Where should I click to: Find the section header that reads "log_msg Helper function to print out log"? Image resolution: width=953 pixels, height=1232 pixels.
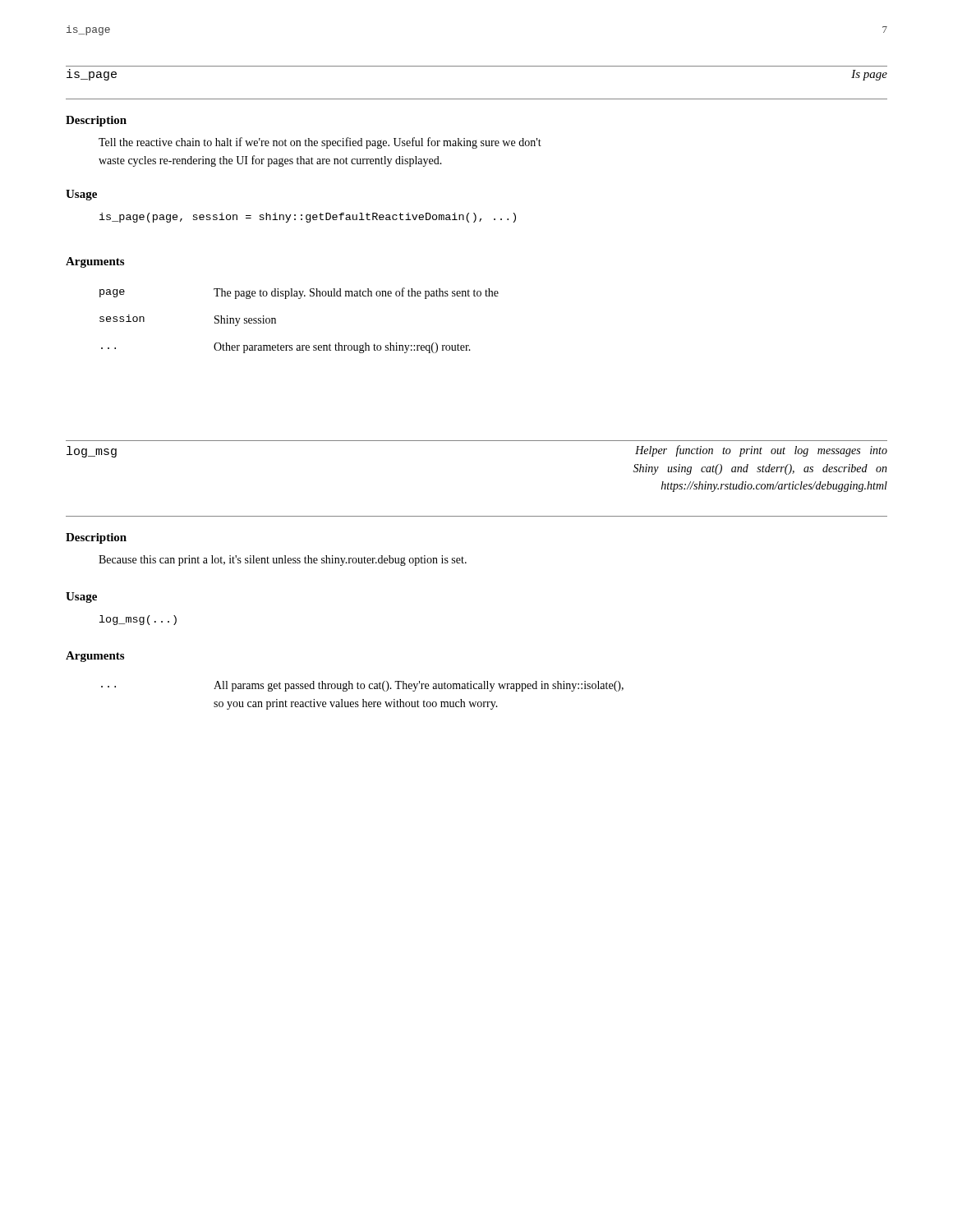click(96, 451)
